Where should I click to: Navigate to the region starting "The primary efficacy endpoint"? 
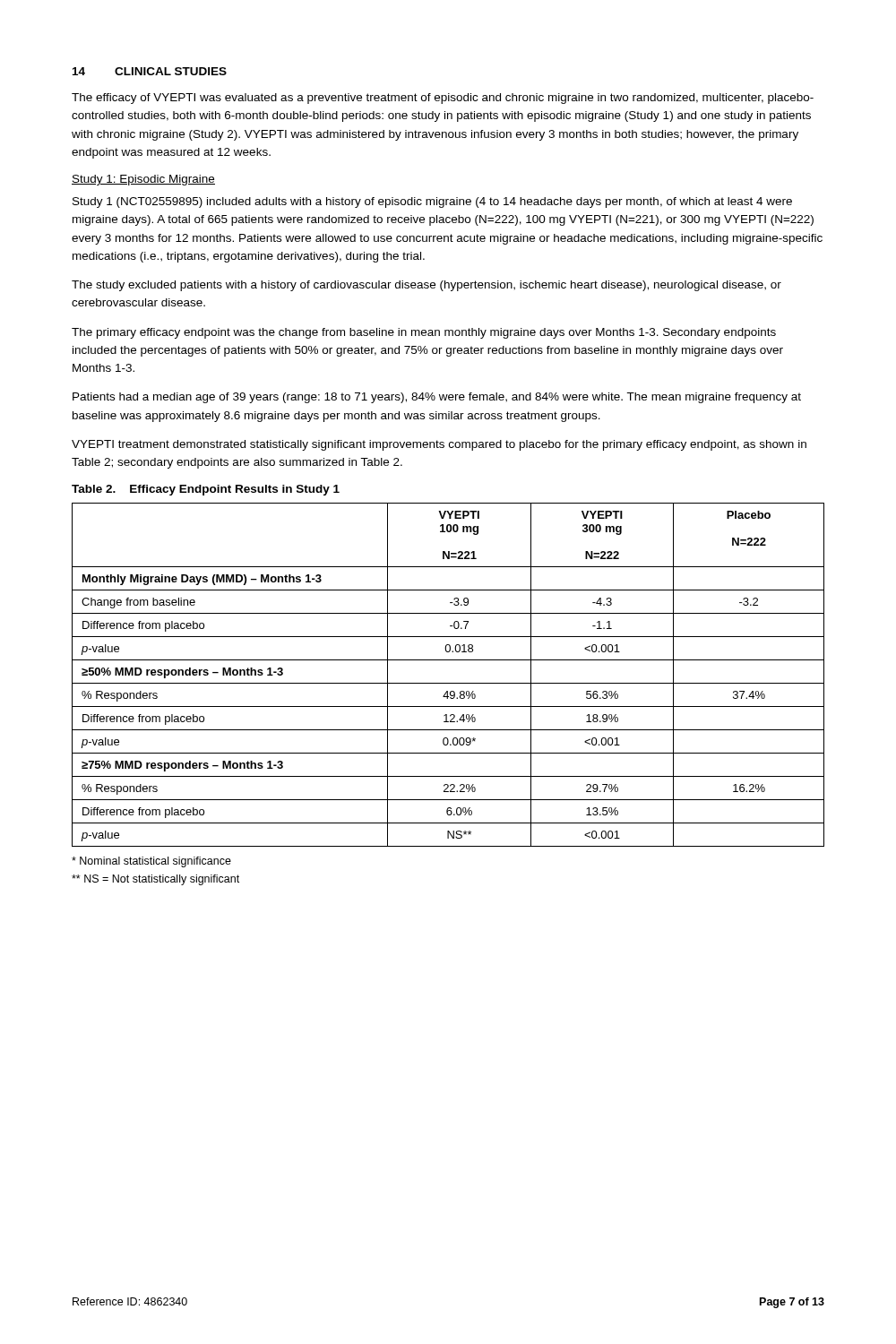click(448, 350)
